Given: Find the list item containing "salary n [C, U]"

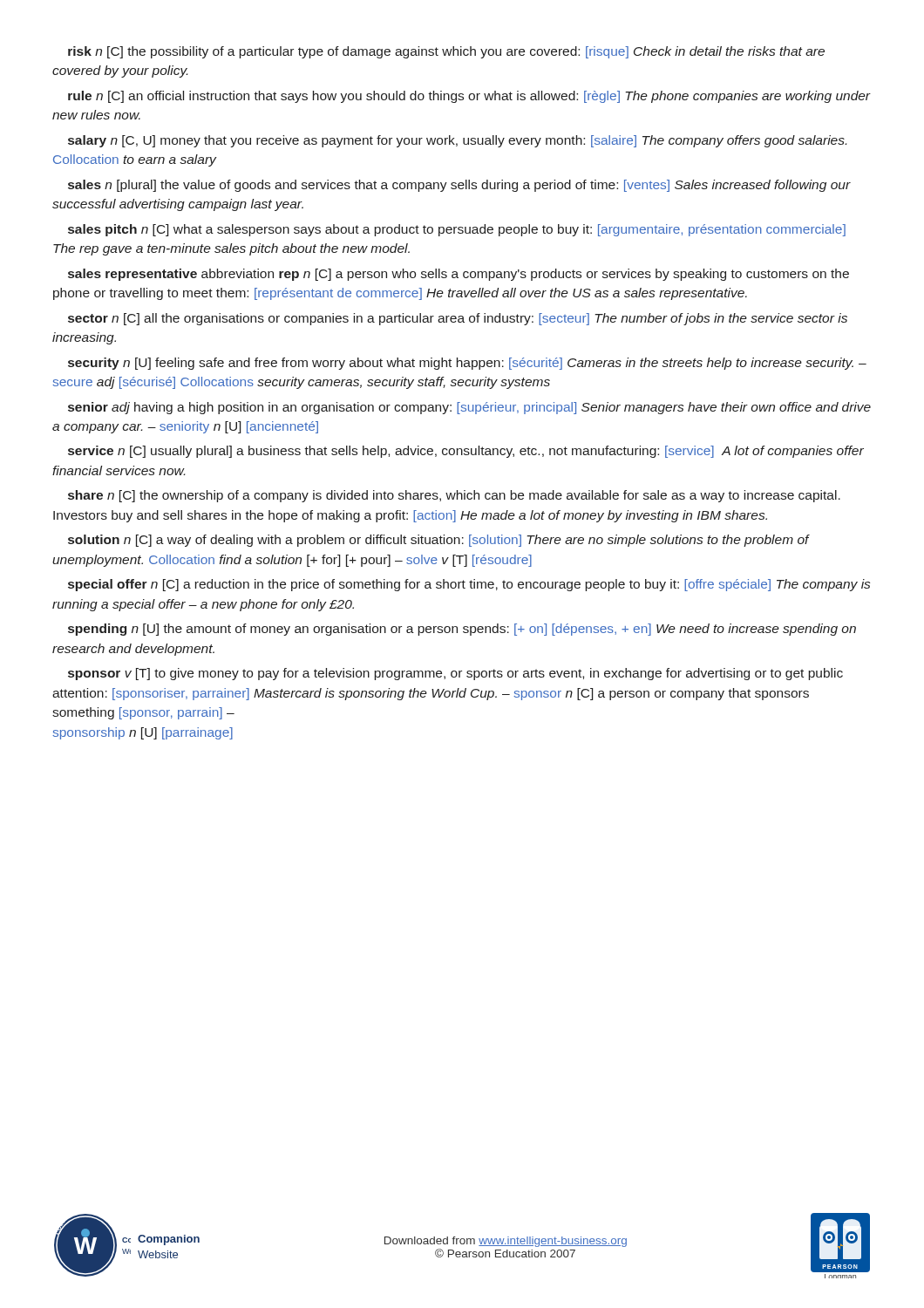Looking at the screenshot, I should pos(452,150).
